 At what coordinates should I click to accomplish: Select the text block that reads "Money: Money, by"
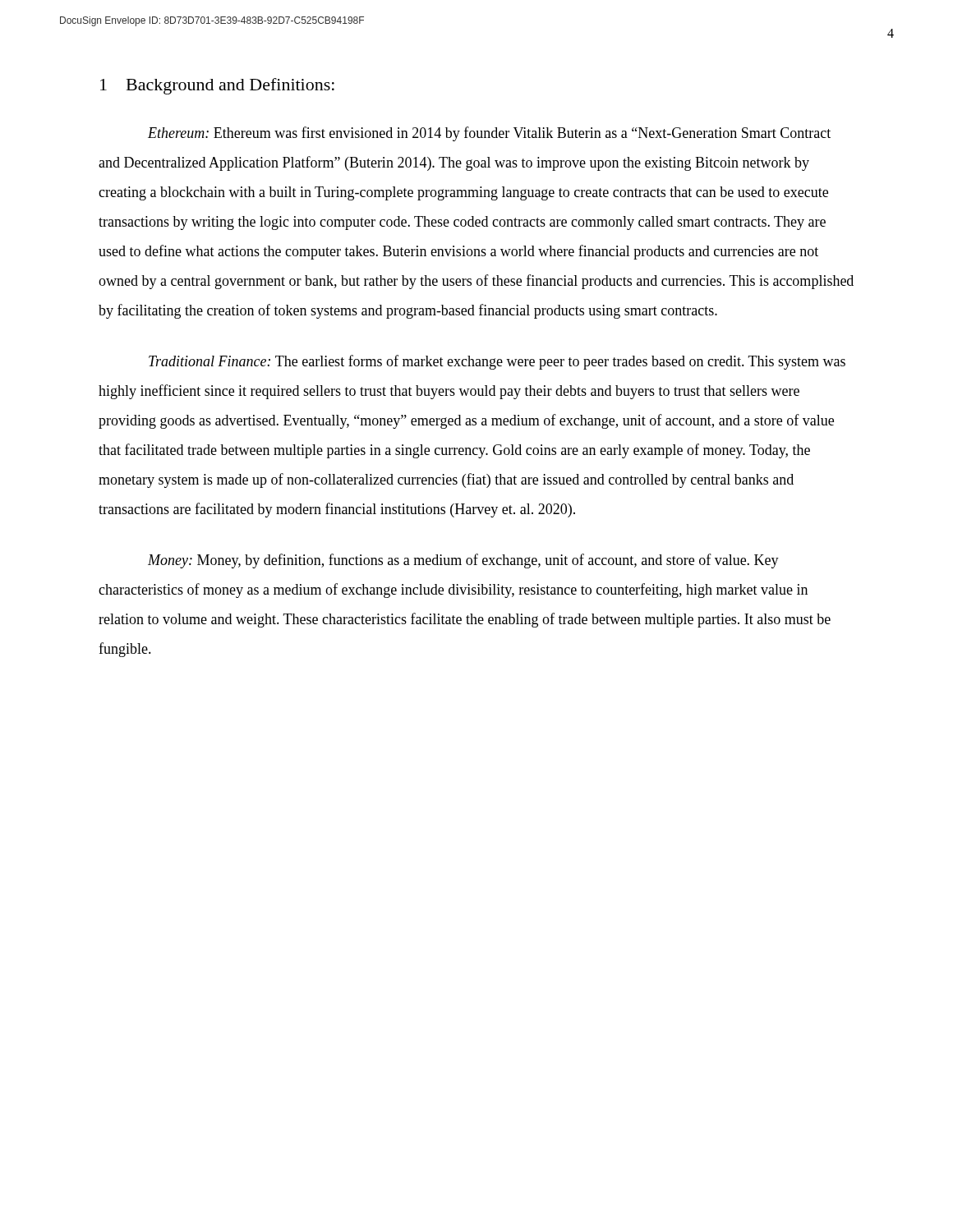point(465,604)
